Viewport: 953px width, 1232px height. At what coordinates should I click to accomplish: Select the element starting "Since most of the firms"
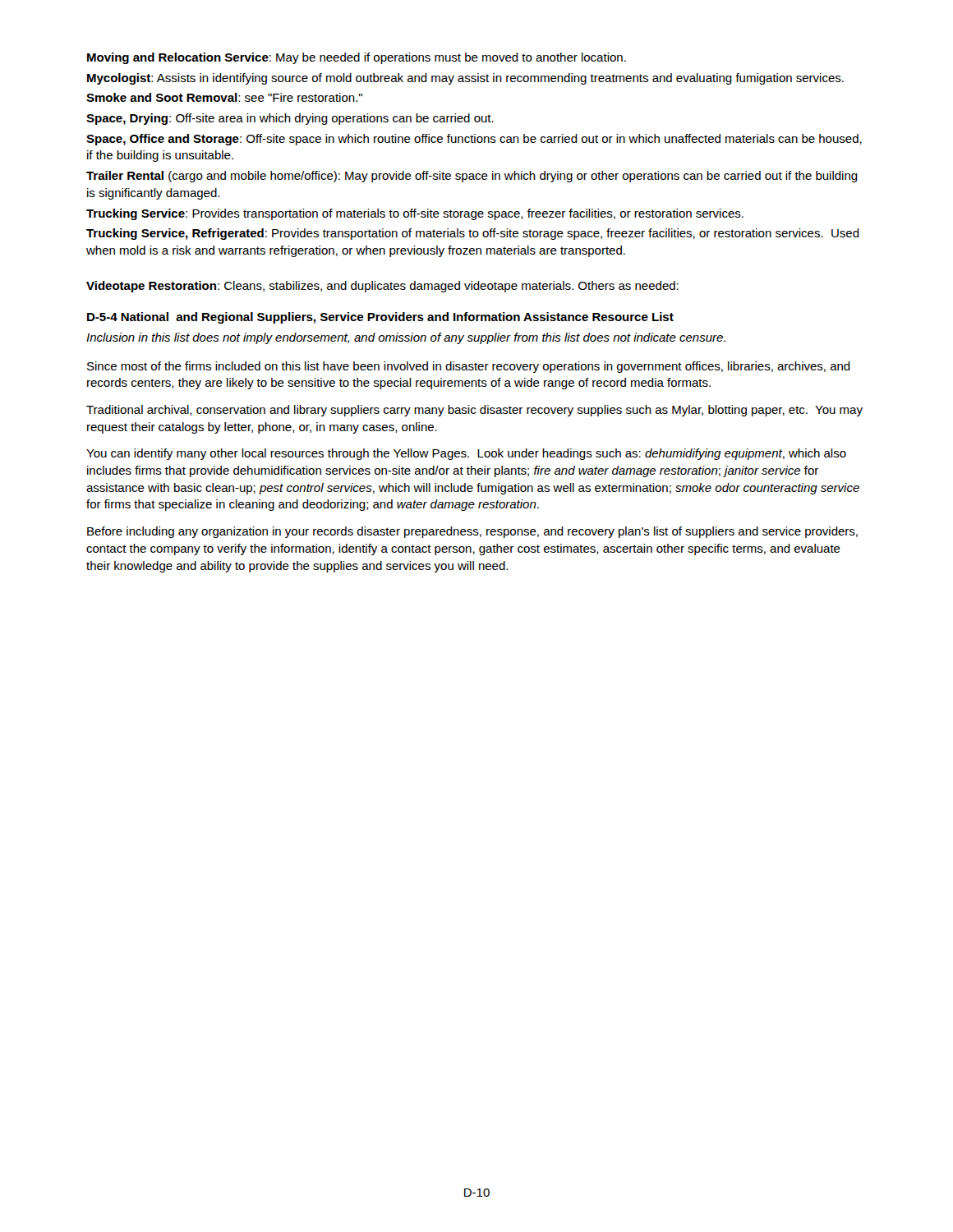[468, 374]
